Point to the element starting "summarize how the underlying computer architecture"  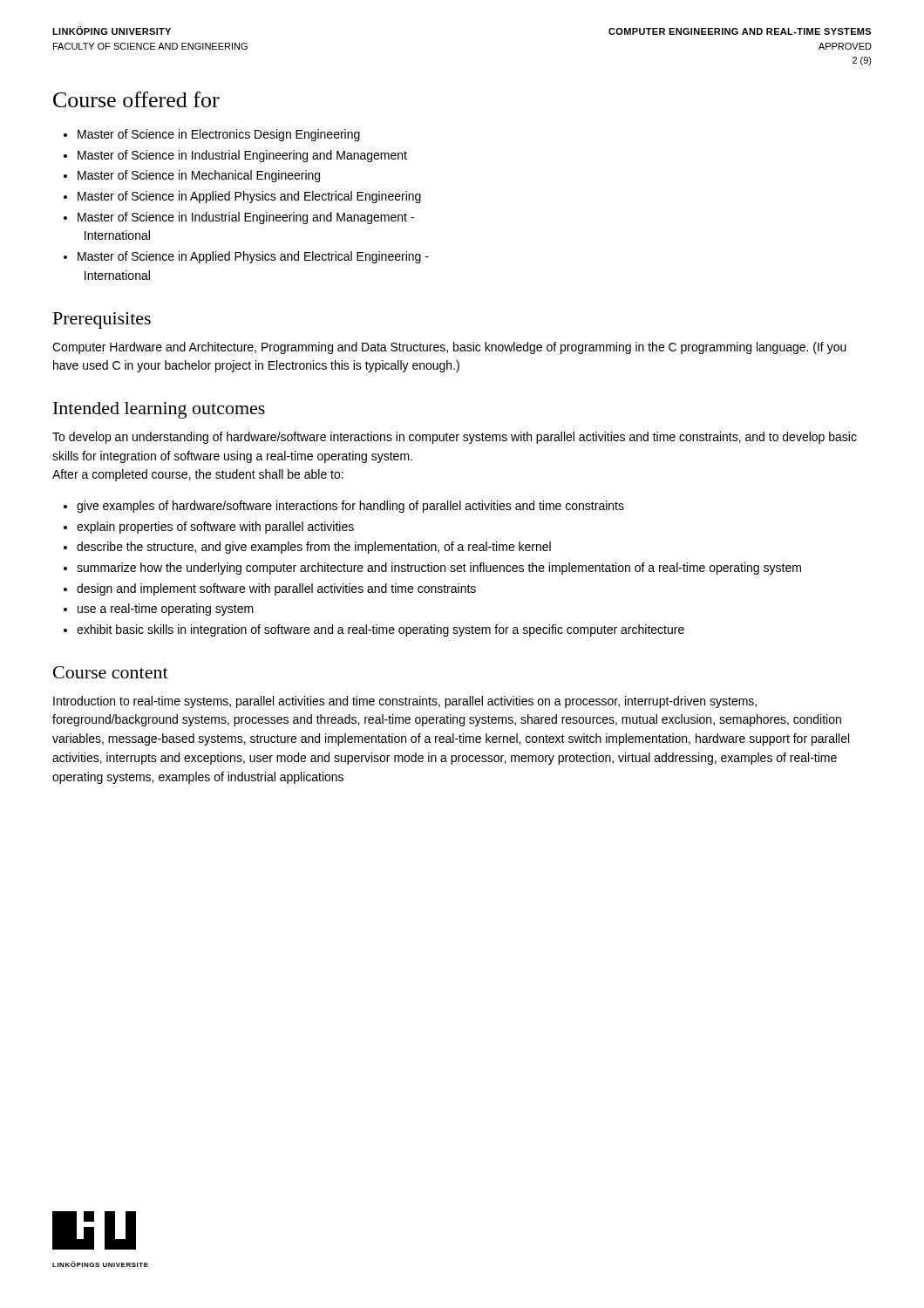point(439,568)
